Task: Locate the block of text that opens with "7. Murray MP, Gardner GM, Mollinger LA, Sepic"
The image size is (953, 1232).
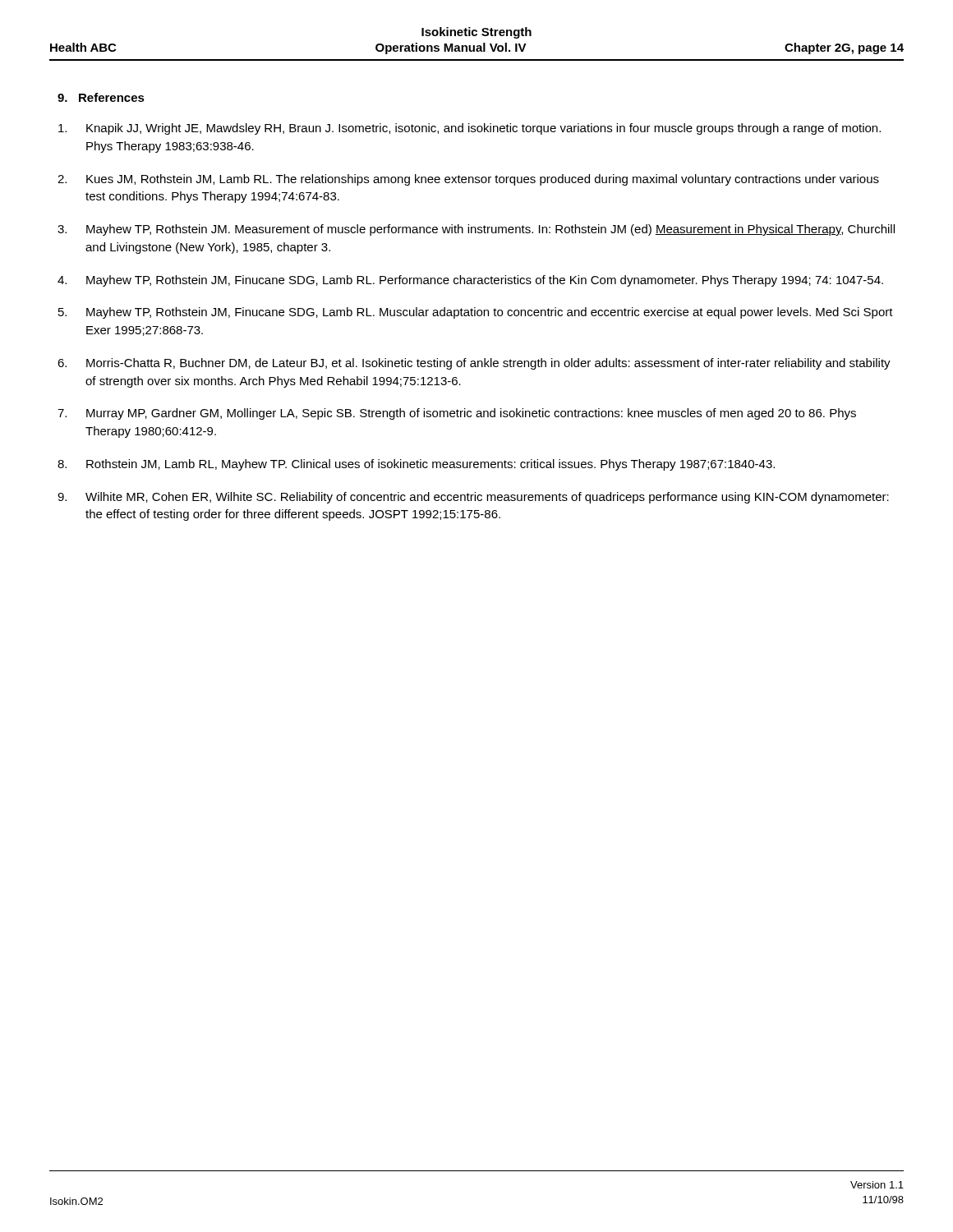Action: coord(476,422)
